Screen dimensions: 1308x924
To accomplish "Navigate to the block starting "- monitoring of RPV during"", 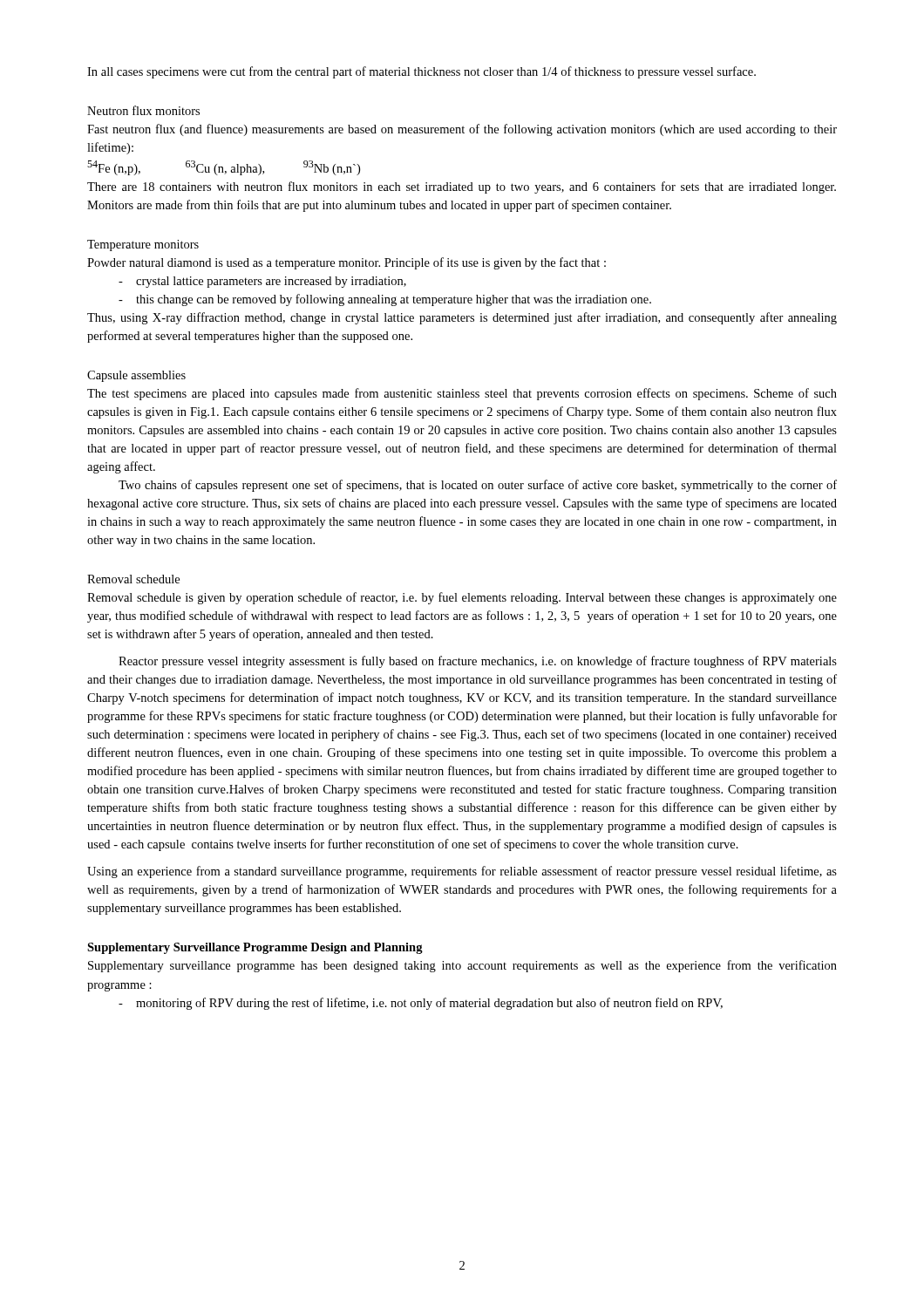I will [x=462, y=1003].
